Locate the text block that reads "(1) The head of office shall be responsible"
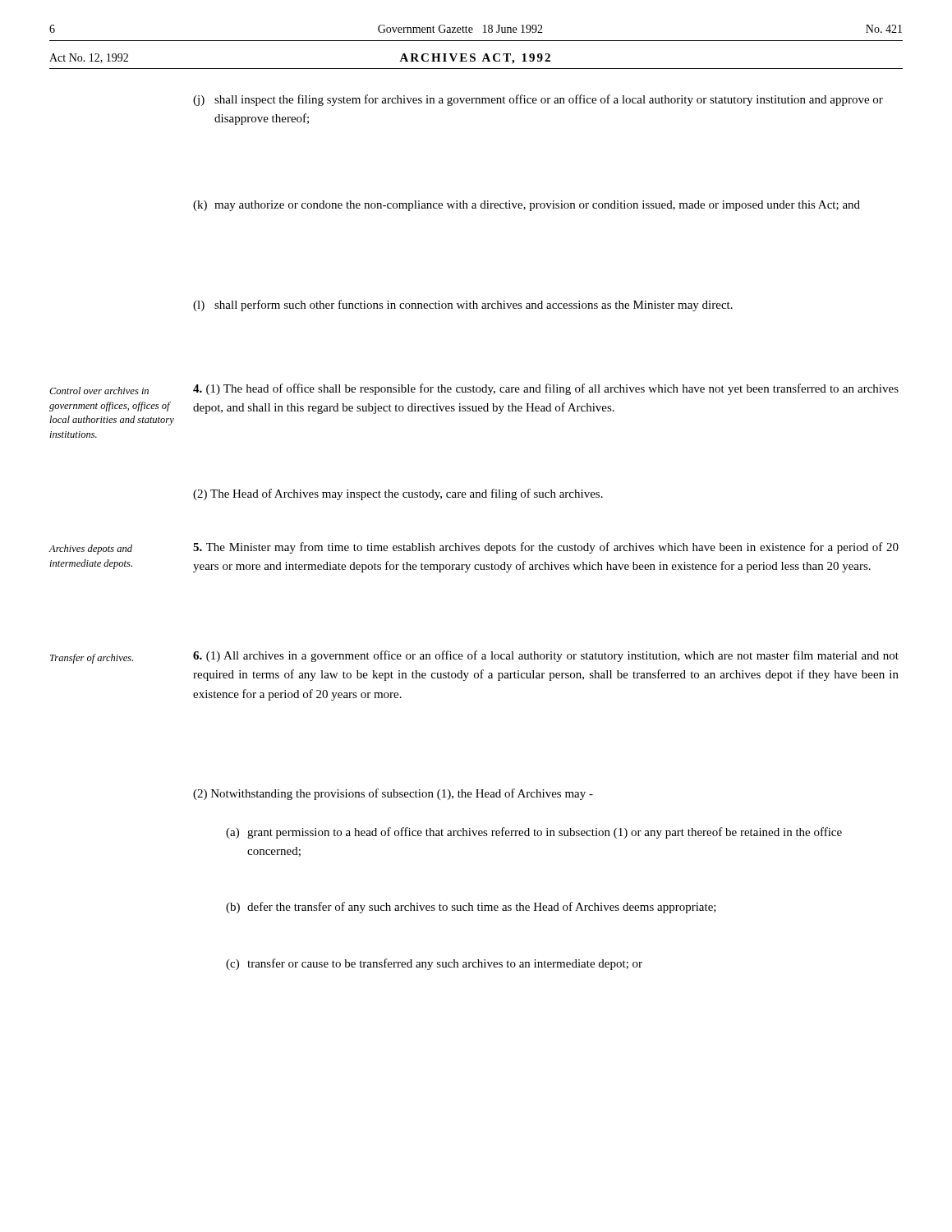Screen dimensions: 1232x952 click(x=546, y=398)
